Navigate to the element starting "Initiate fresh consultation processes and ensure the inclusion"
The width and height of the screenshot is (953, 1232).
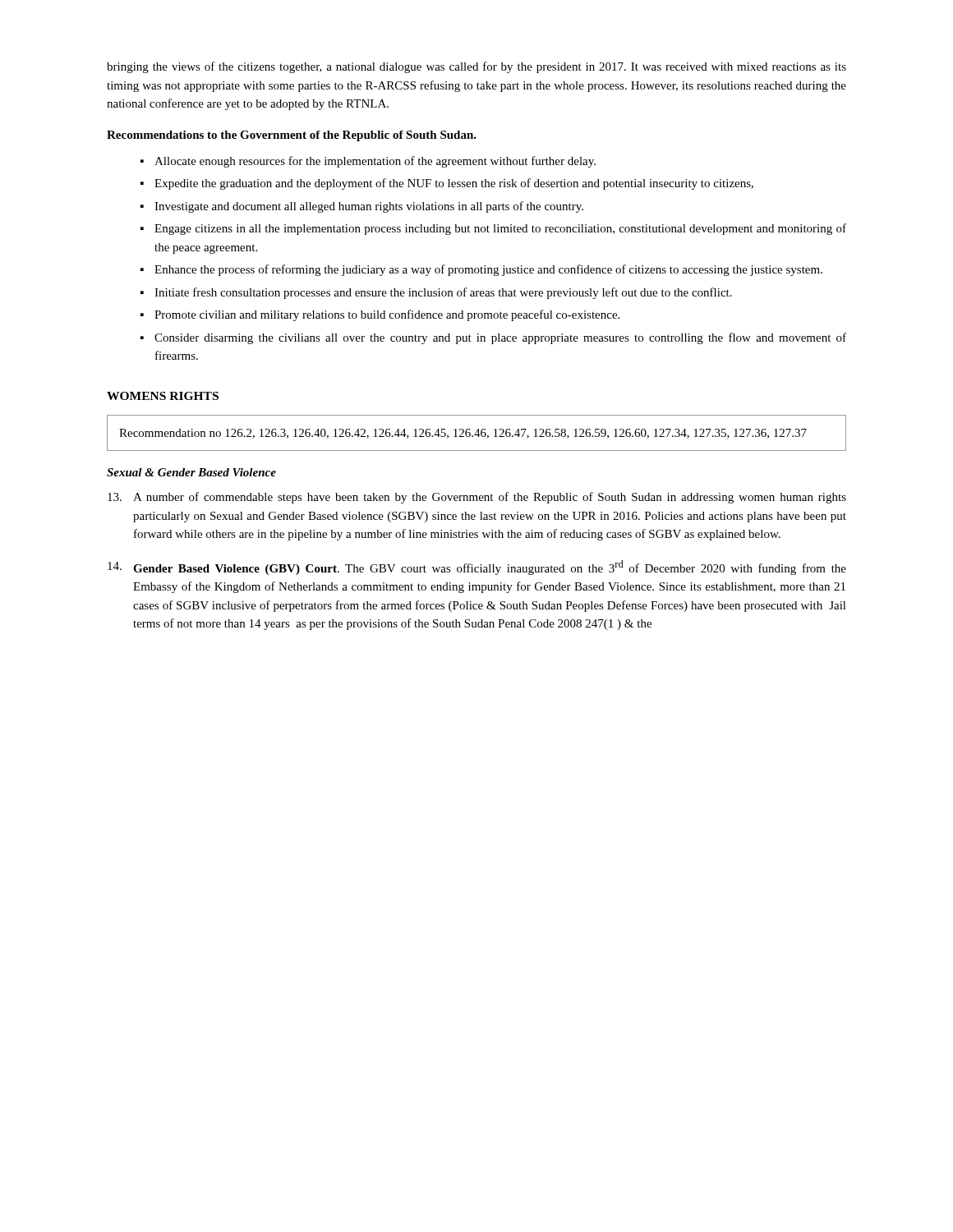[443, 292]
